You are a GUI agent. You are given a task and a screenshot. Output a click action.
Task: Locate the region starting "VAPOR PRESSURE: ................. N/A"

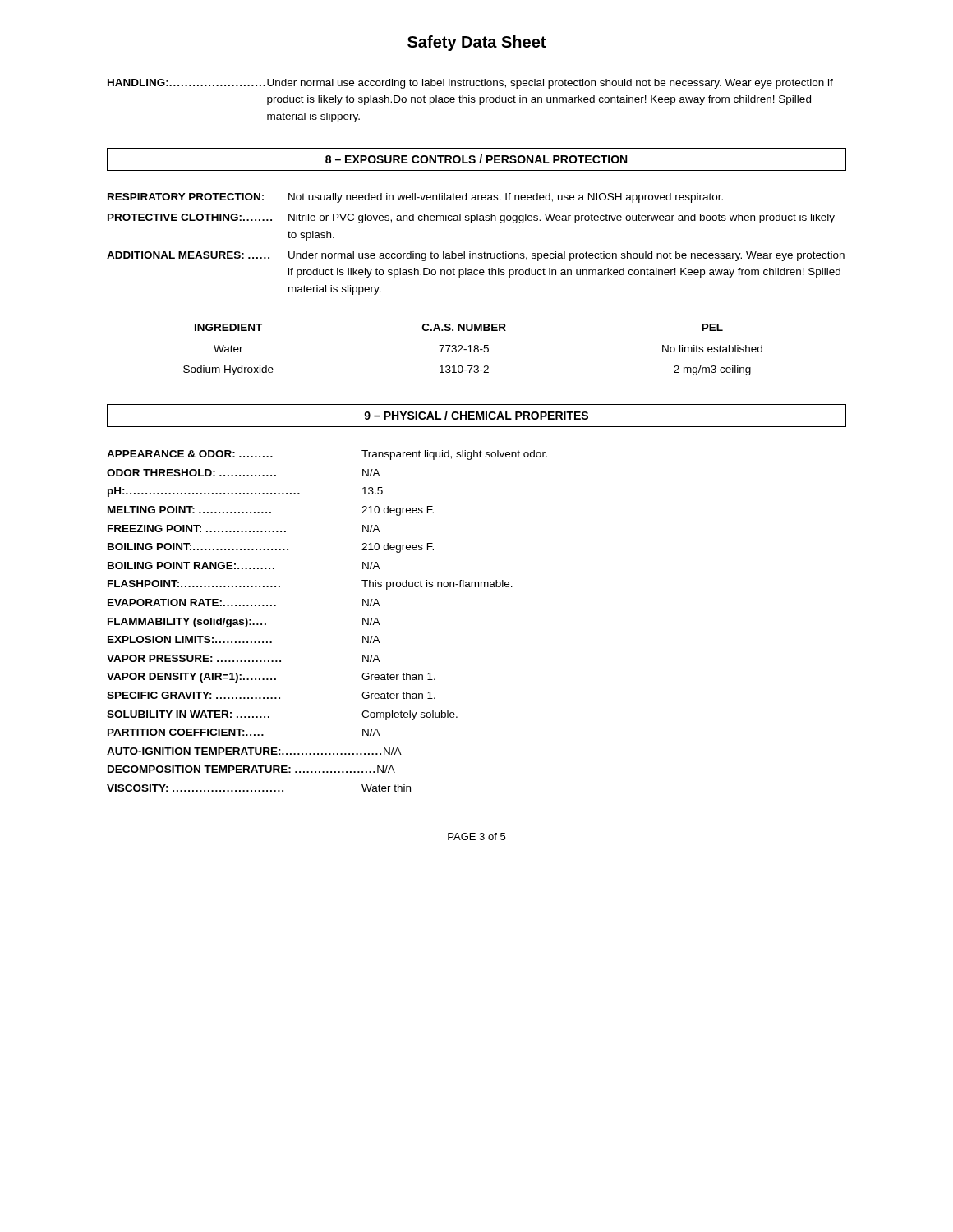244,658
